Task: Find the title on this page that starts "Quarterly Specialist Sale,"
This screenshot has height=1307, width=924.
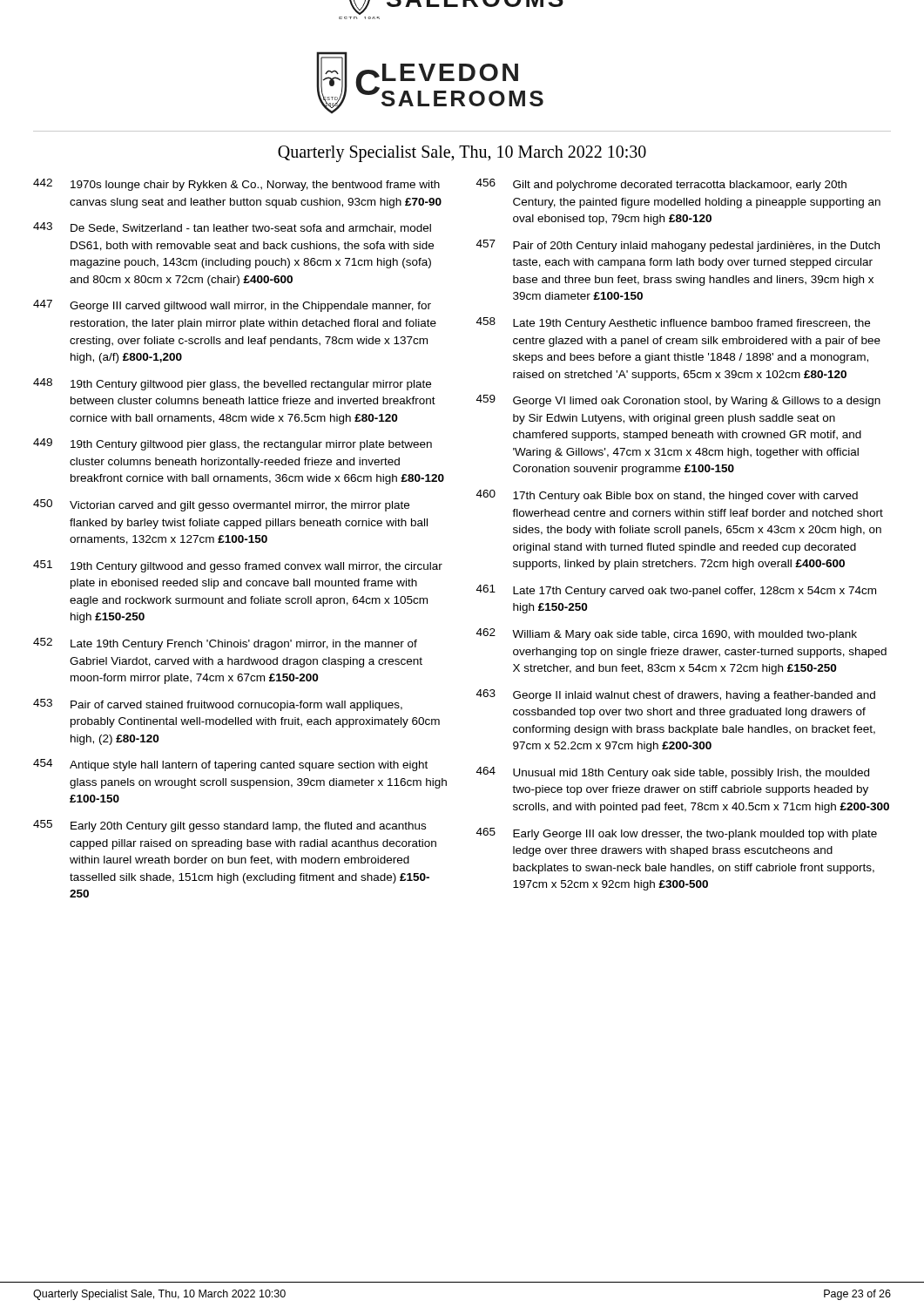Action: click(462, 152)
